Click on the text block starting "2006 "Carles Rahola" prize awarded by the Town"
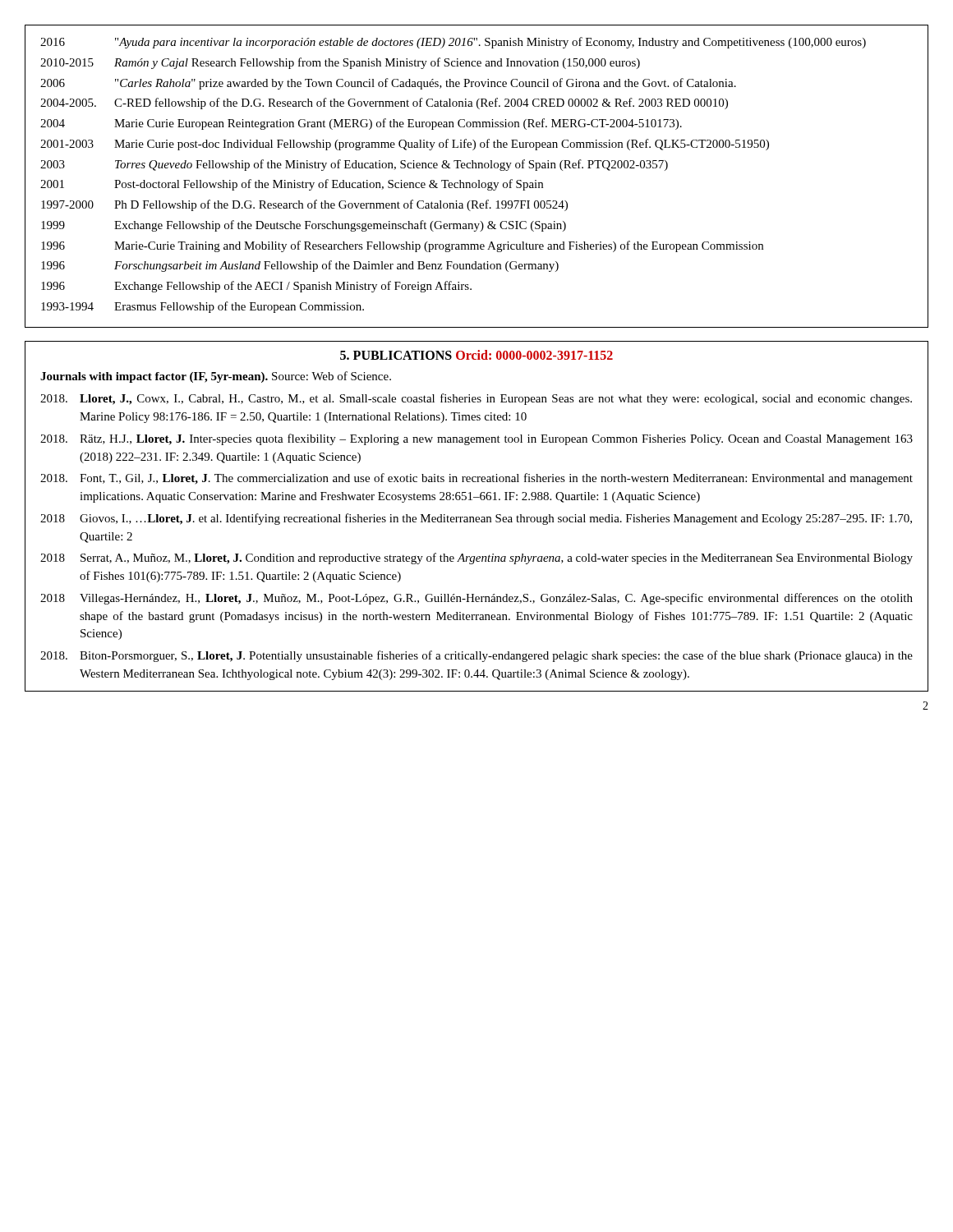 point(476,83)
